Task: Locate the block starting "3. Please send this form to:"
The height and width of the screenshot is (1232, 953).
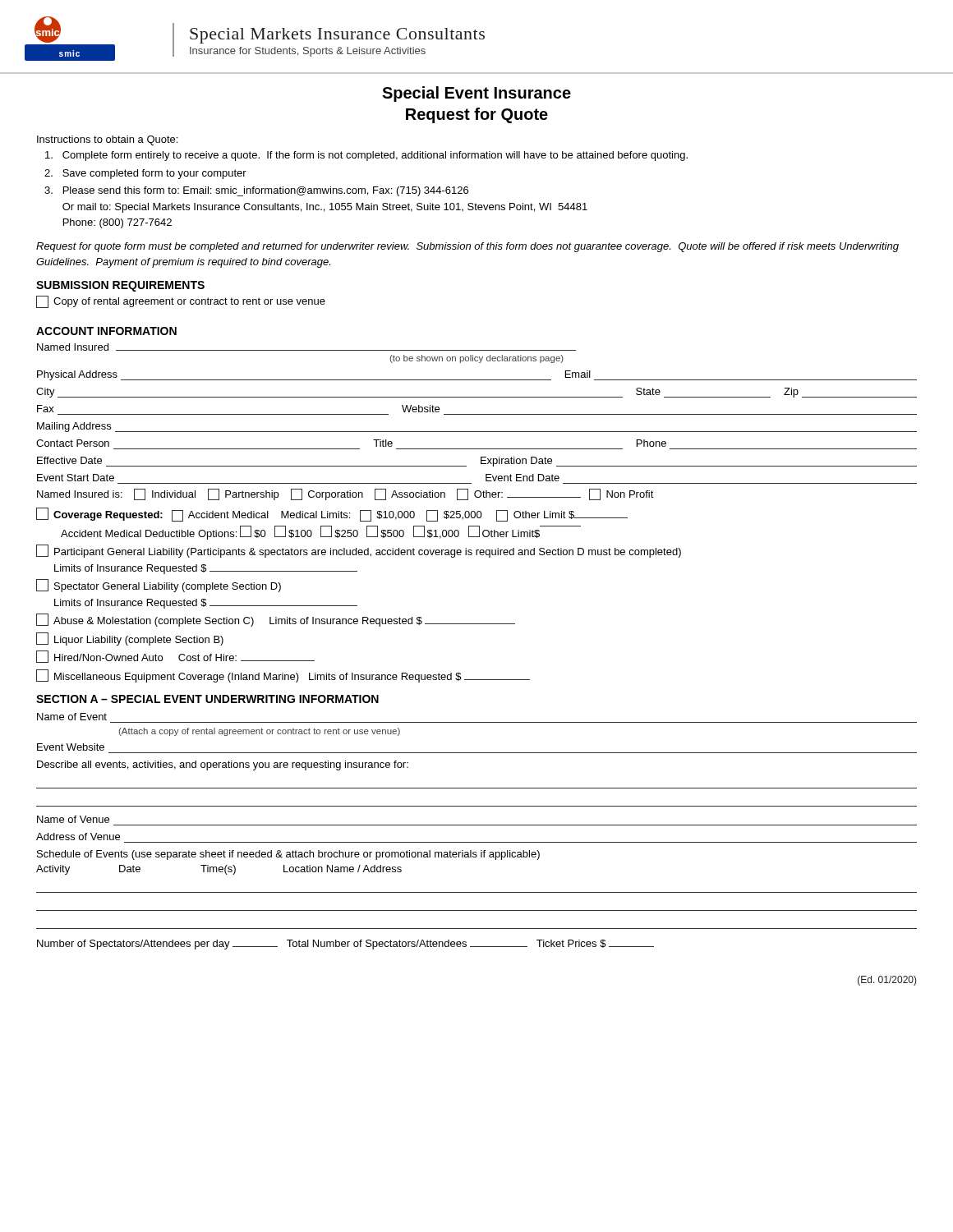Action: [481, 206]
